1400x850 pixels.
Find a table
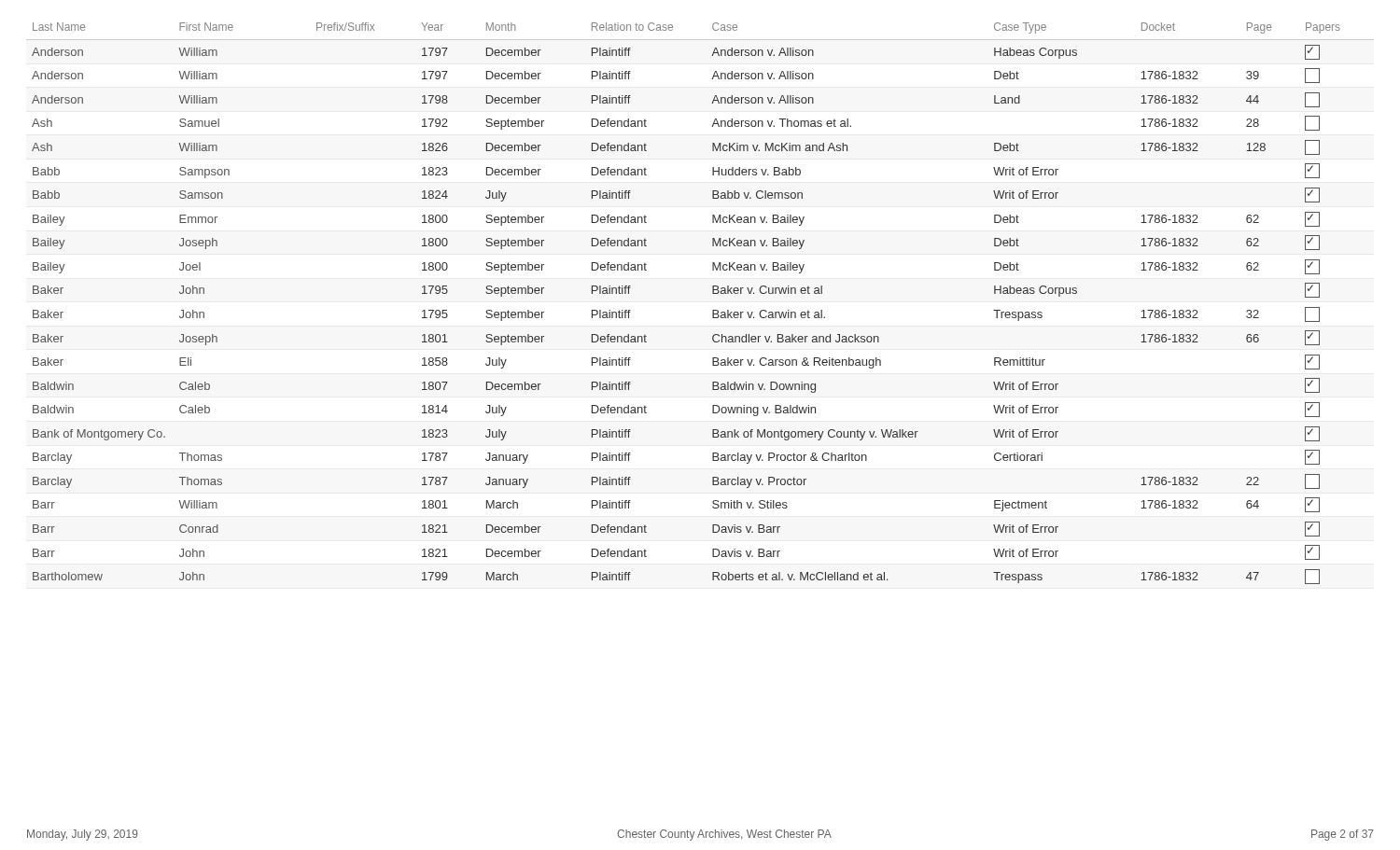pyautogui.click(x=700, y=303)
